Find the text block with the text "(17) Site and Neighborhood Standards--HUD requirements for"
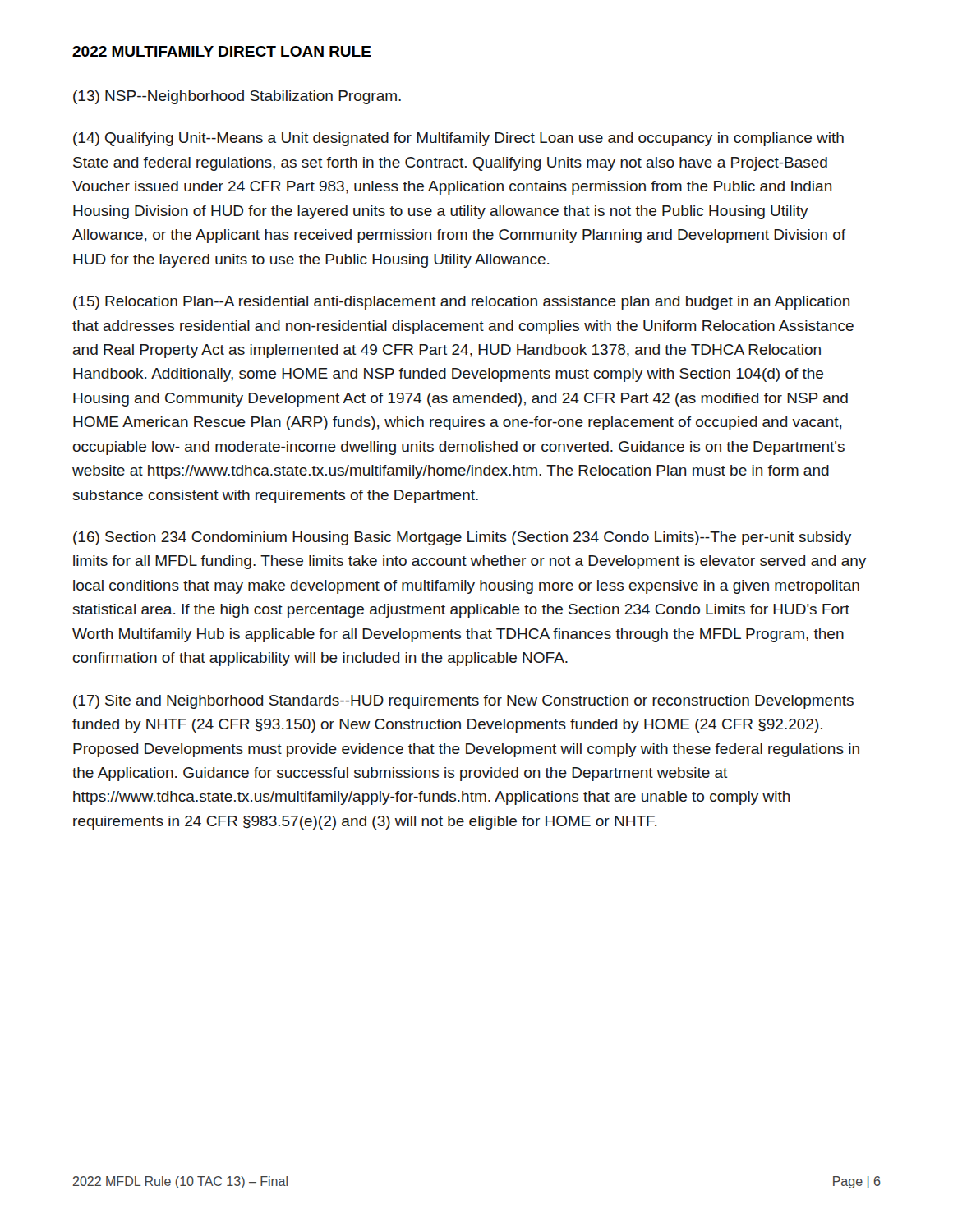The height and width of the screenshot is (1232, 953). 466,760
